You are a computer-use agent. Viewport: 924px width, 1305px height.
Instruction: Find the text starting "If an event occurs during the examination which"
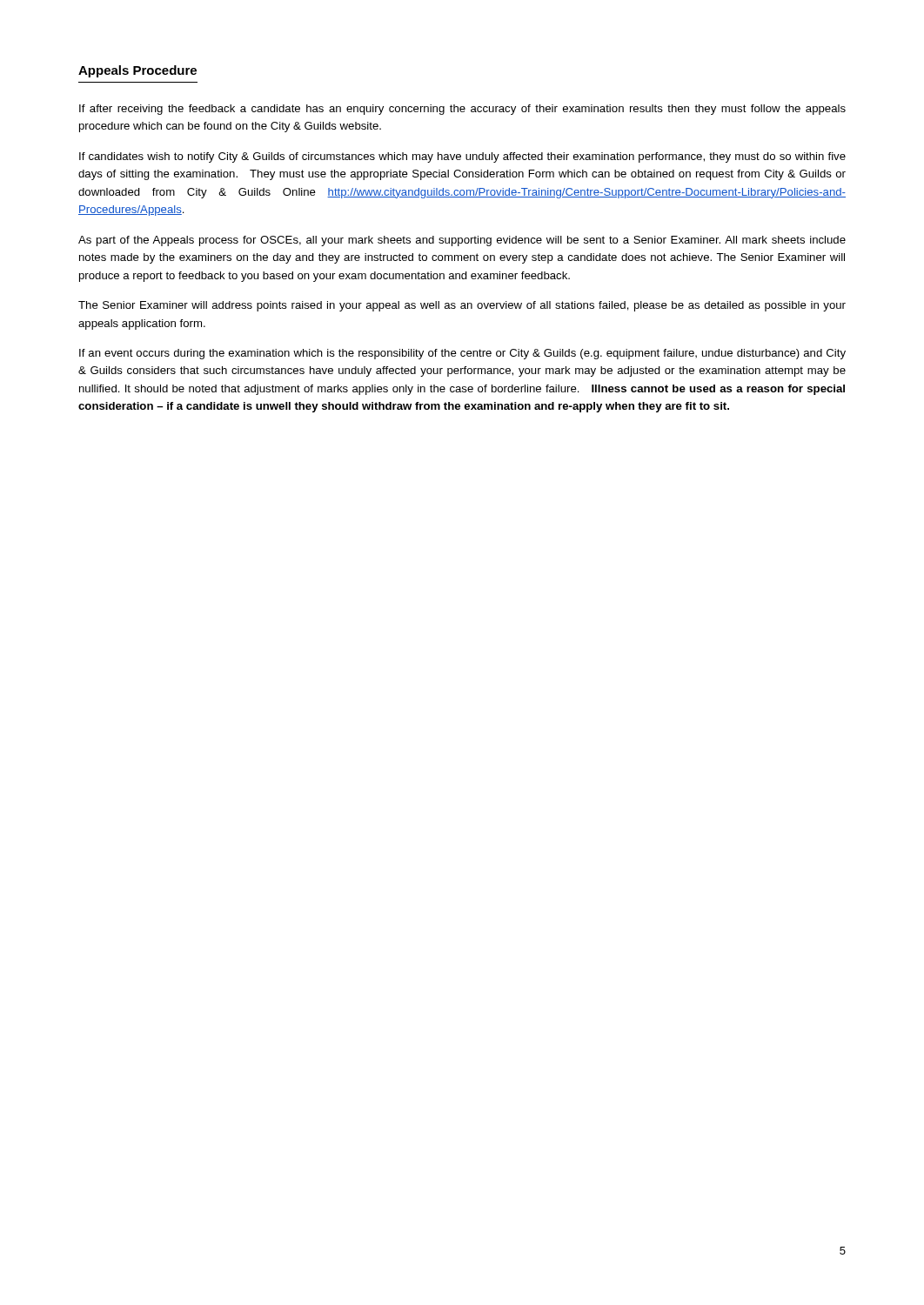point(462,379)
